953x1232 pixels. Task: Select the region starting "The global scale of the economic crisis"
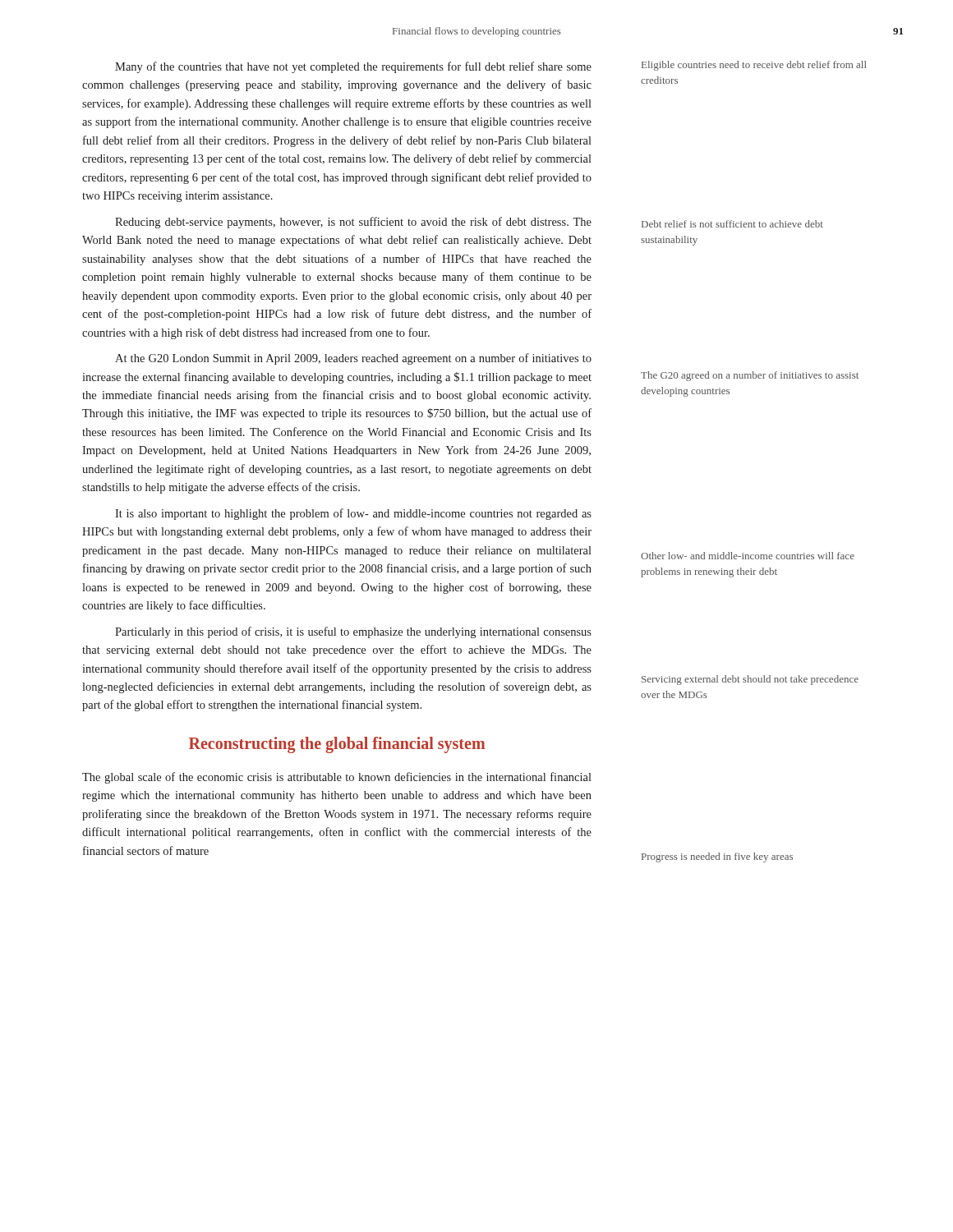tap(337, 814)
